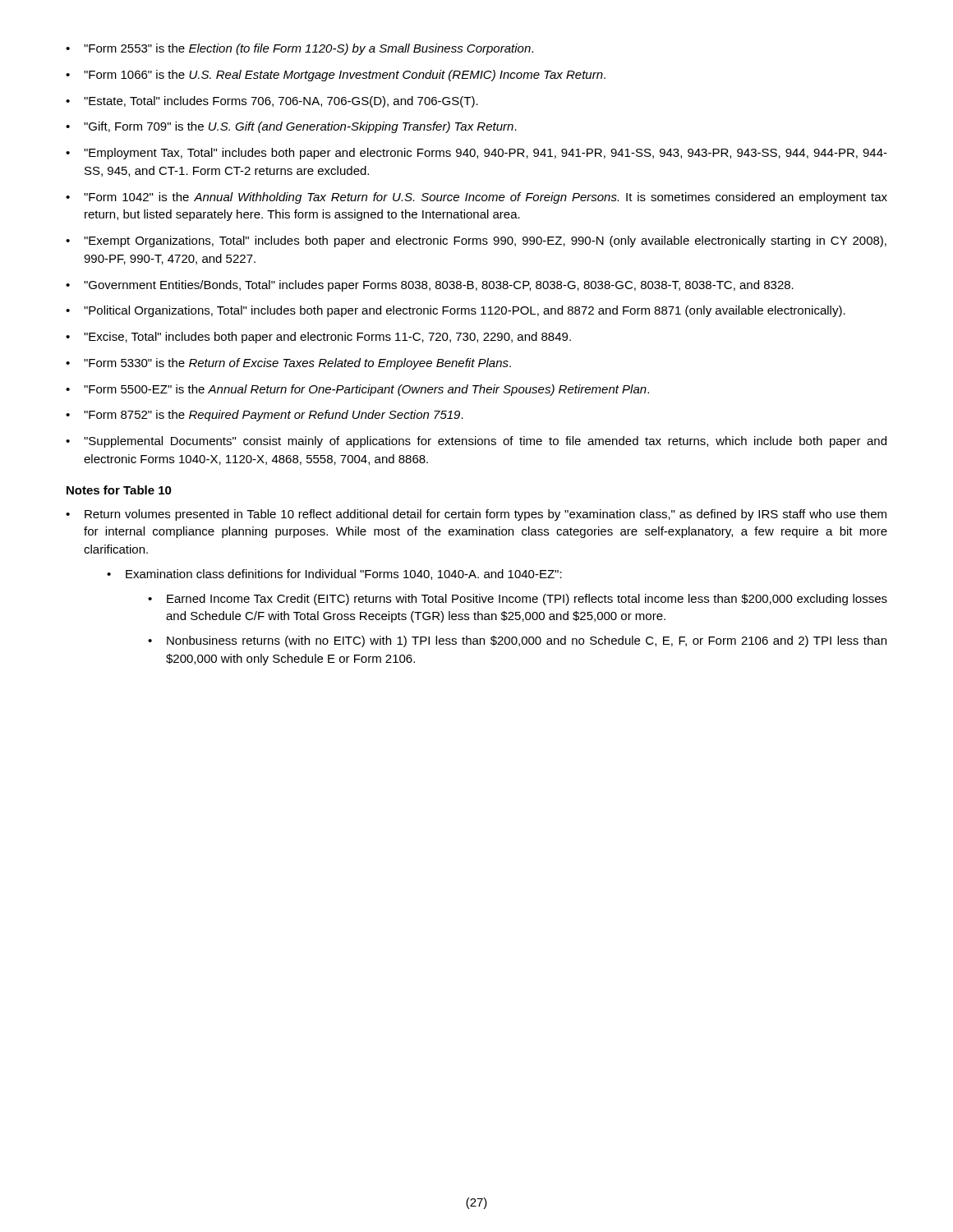Viewport: 953px width, 1232px height.
Task: Point to the block starting "• "Form 5500-EZ" is the Annual"
Action: 476,389
